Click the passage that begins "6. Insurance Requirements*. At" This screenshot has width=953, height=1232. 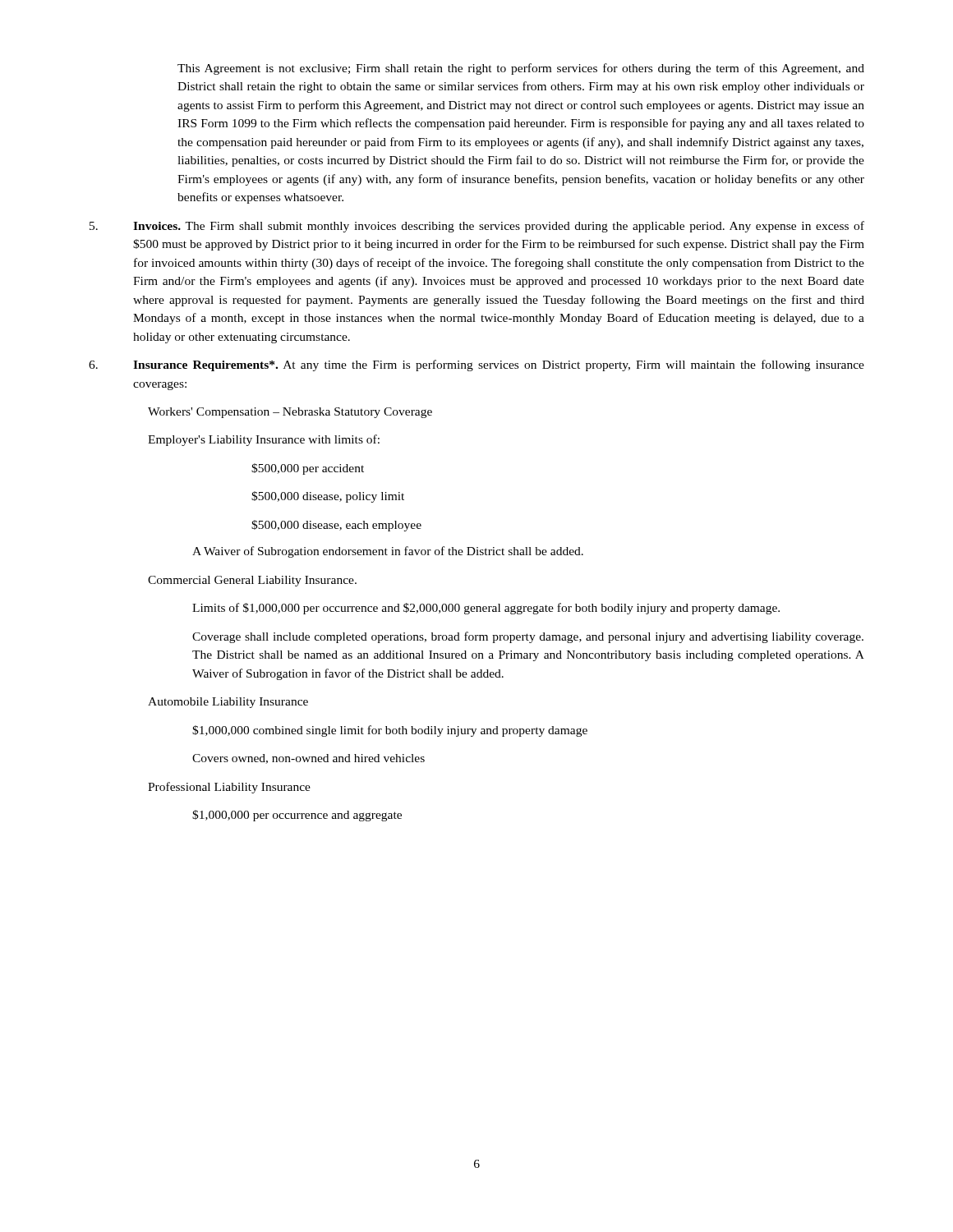(476, 374)
